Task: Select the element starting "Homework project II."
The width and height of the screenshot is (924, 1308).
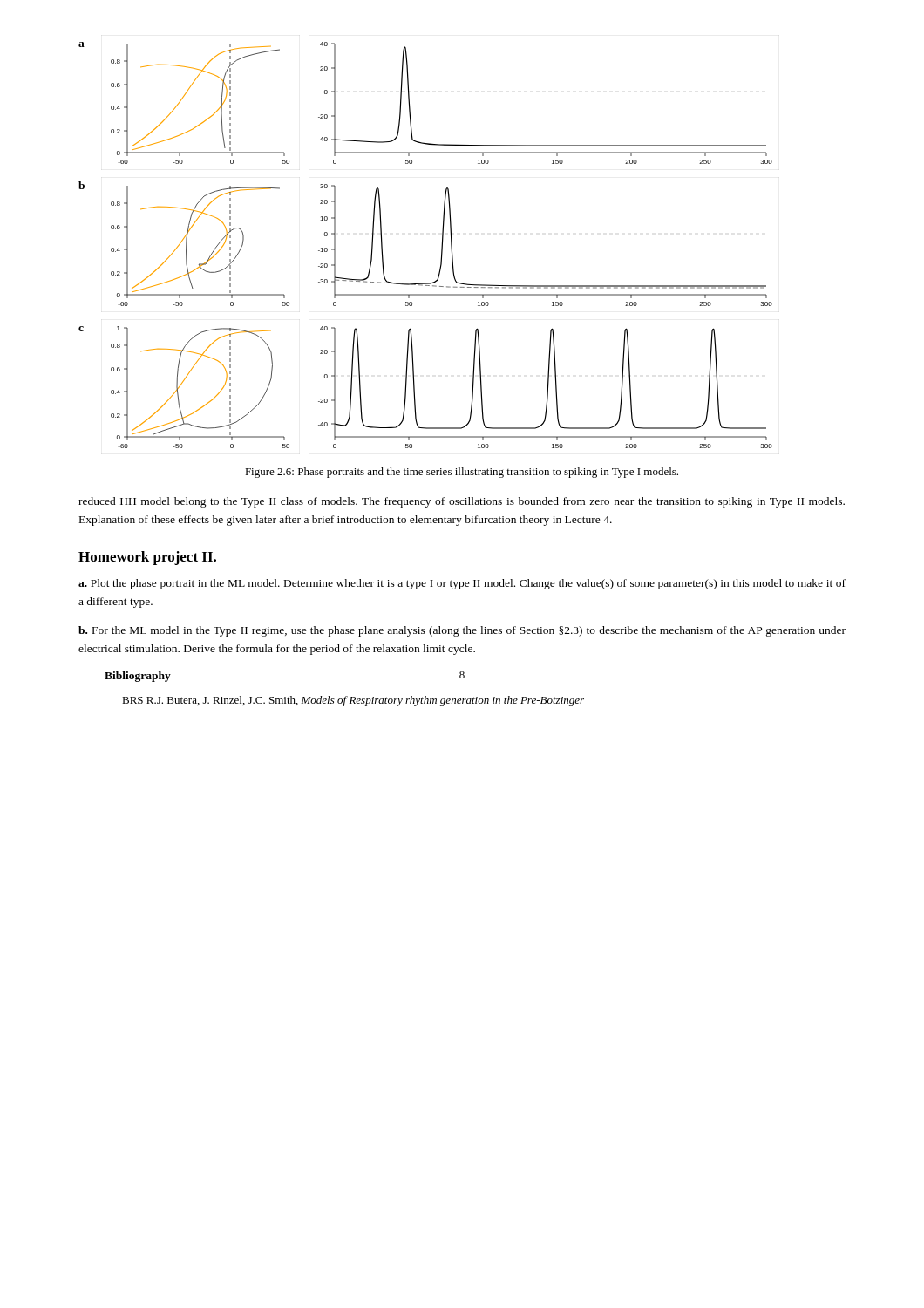Action: point(148,557)
